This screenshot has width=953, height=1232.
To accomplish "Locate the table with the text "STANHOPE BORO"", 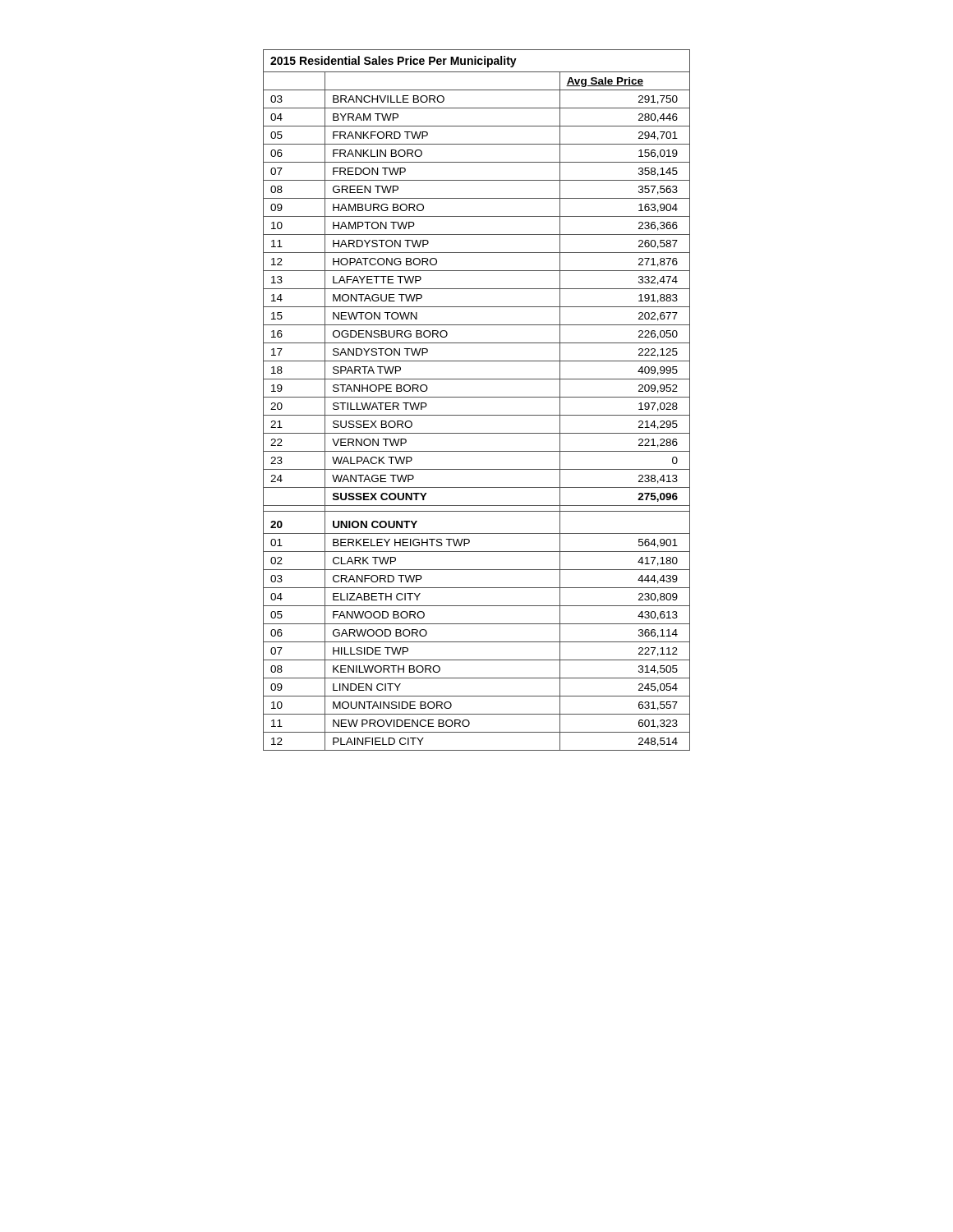I will 476,400.
